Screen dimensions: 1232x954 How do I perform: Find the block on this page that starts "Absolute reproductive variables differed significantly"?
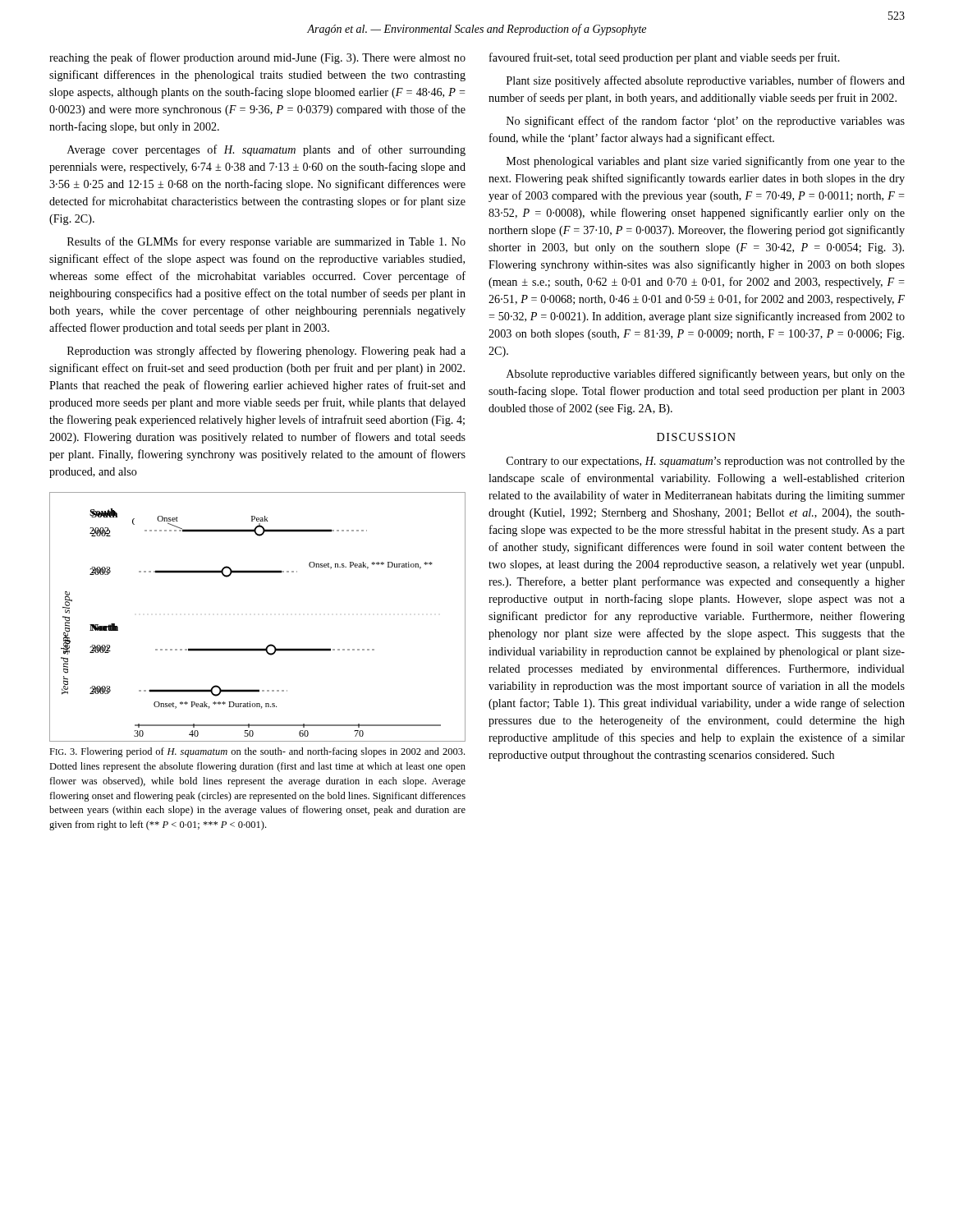(697, 392)
